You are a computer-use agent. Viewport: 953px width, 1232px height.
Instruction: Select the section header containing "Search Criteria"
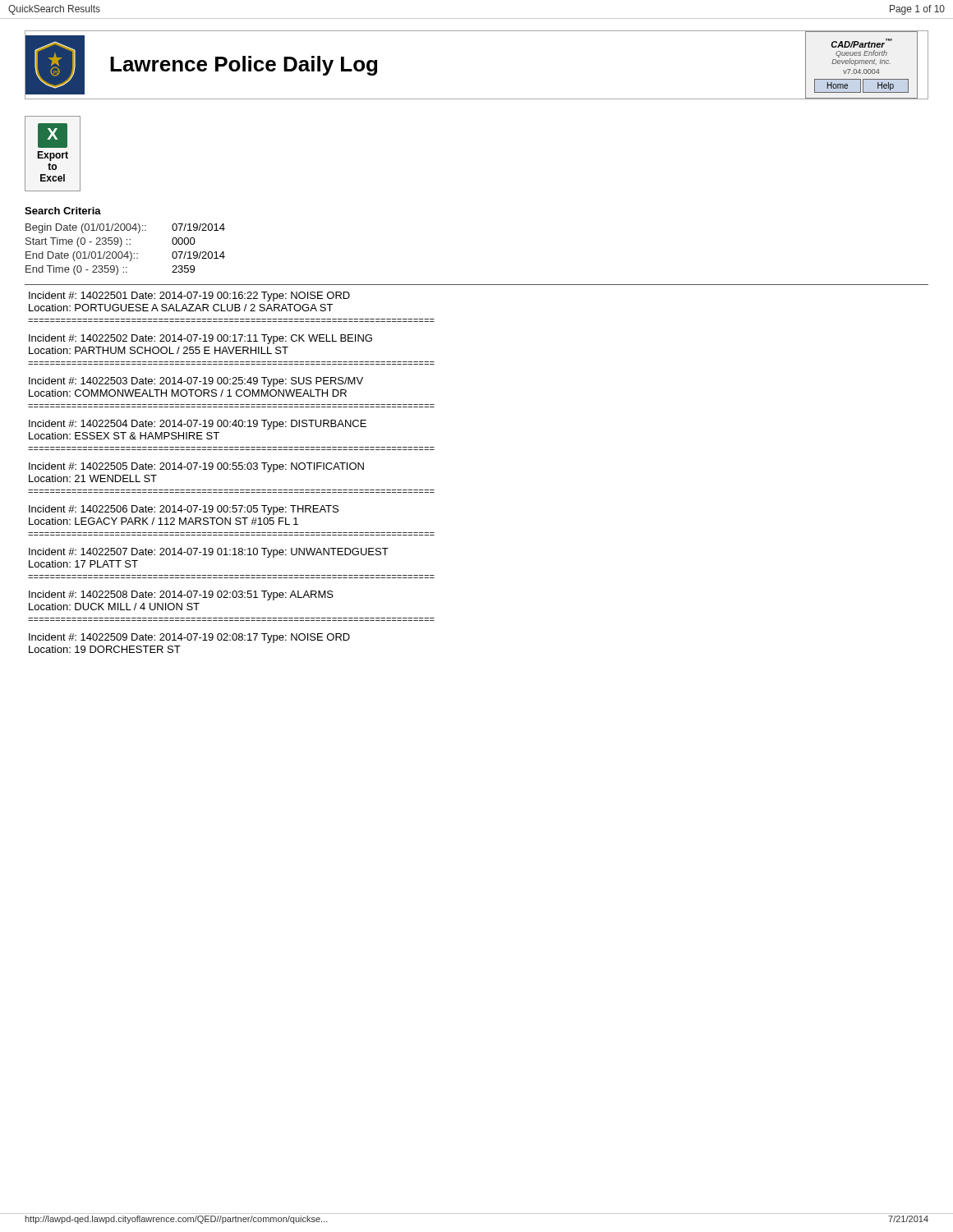(63, 210)
